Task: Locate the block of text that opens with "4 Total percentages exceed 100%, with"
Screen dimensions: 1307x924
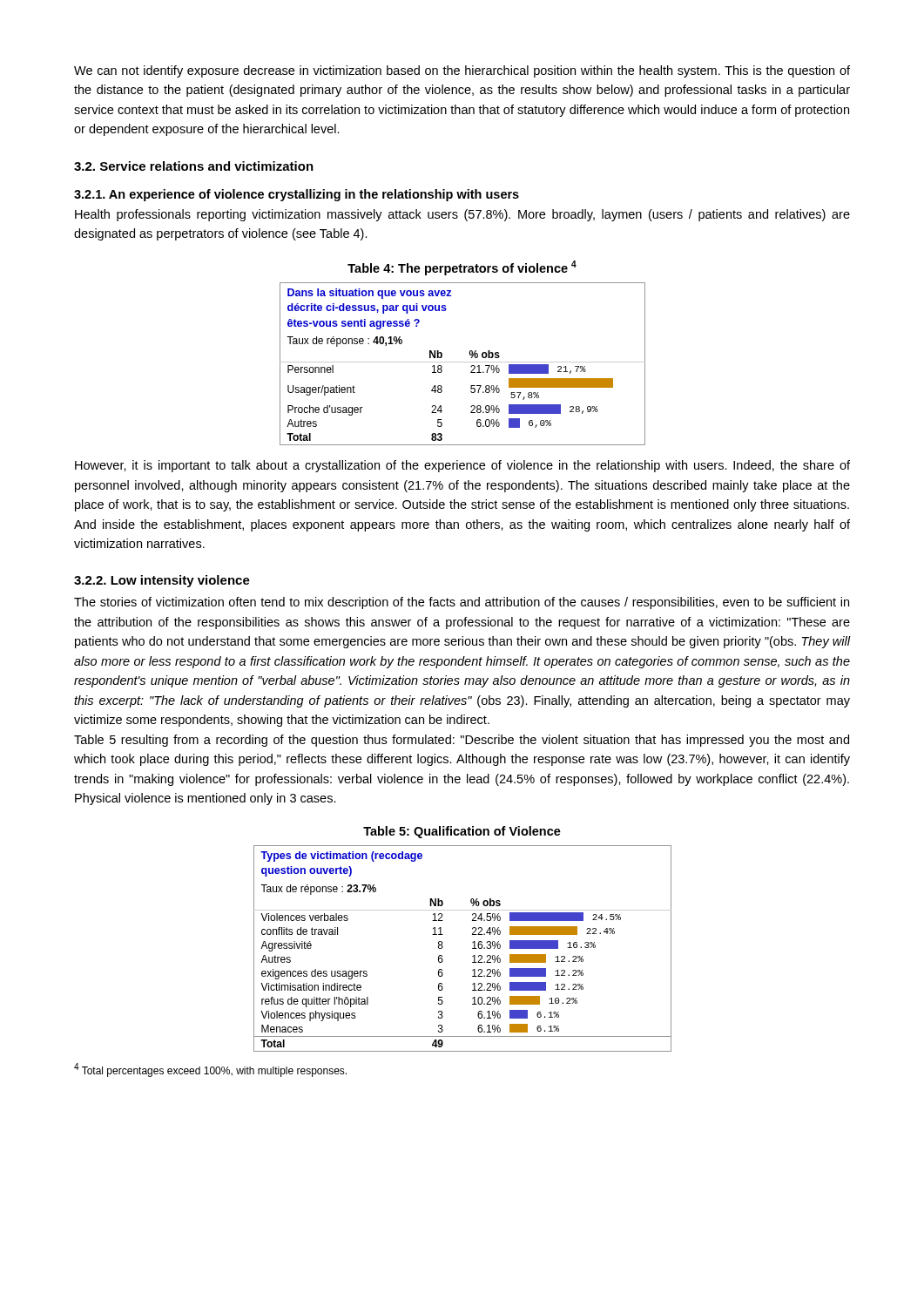Action: 211,1069
